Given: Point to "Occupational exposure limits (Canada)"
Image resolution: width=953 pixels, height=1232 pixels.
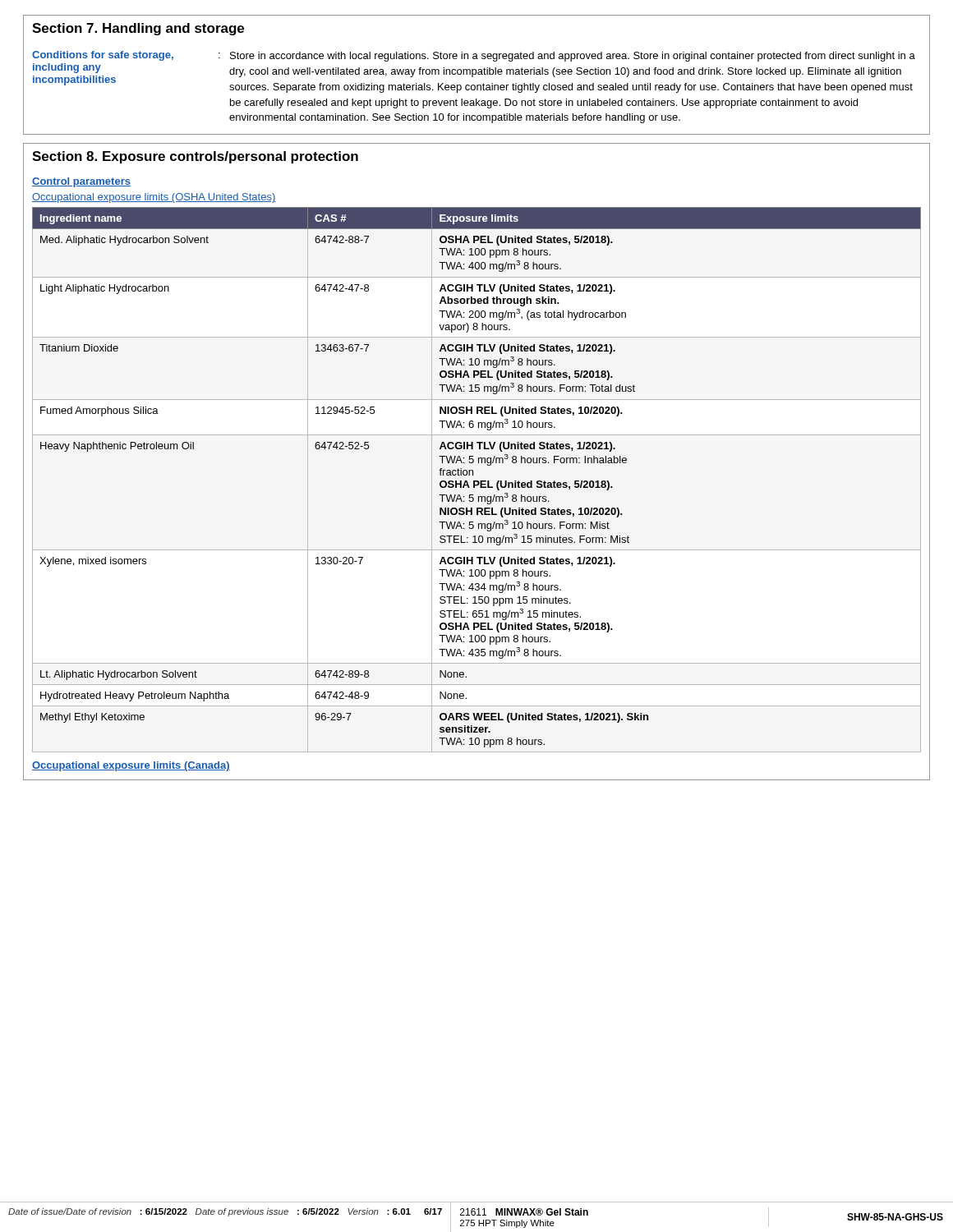Looking at the screenshot, I should (x=131, y=766).
